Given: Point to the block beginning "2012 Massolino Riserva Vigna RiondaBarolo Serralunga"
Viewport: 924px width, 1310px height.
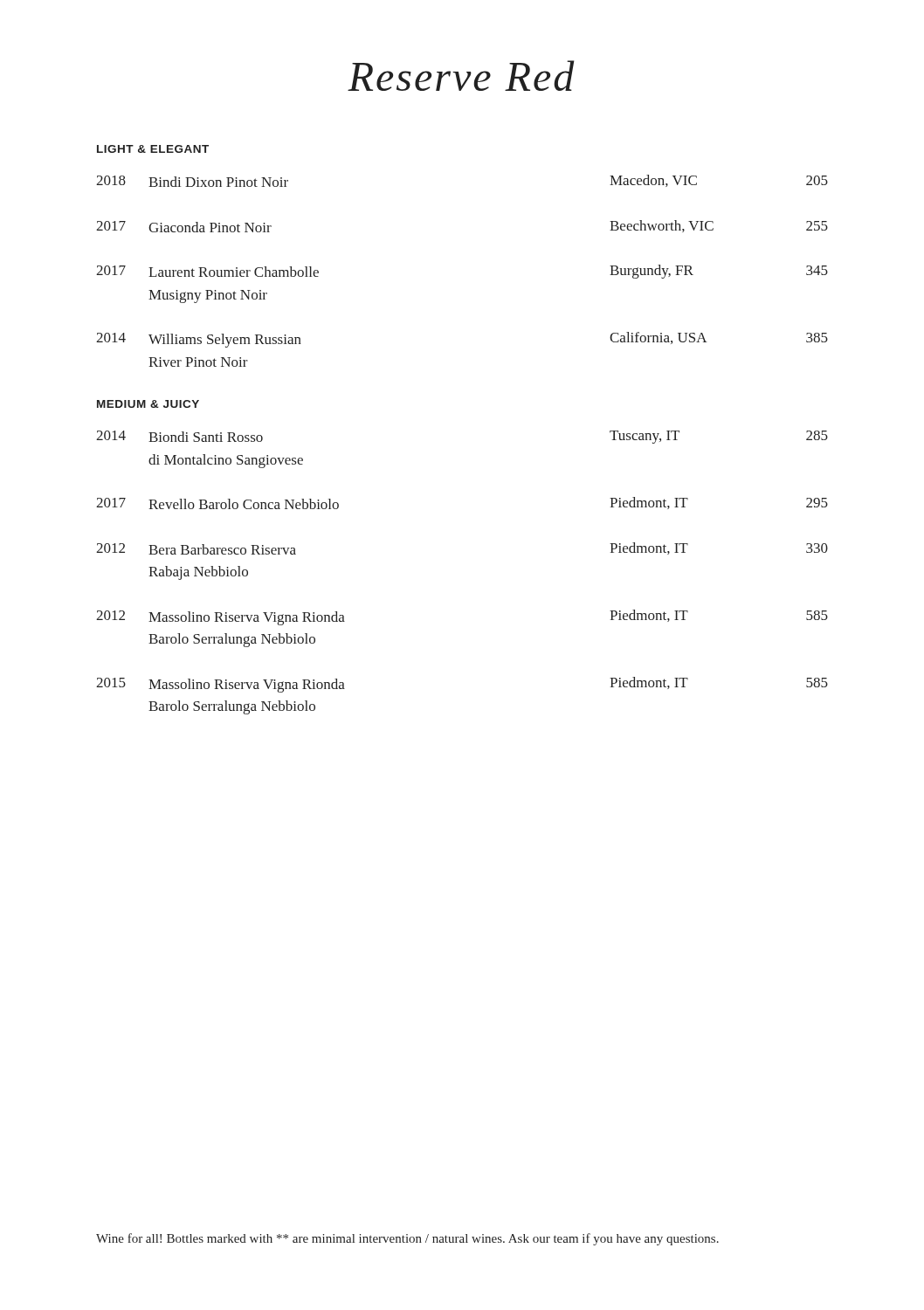Looking at the screenshot, I should click(x=247, y=617).
